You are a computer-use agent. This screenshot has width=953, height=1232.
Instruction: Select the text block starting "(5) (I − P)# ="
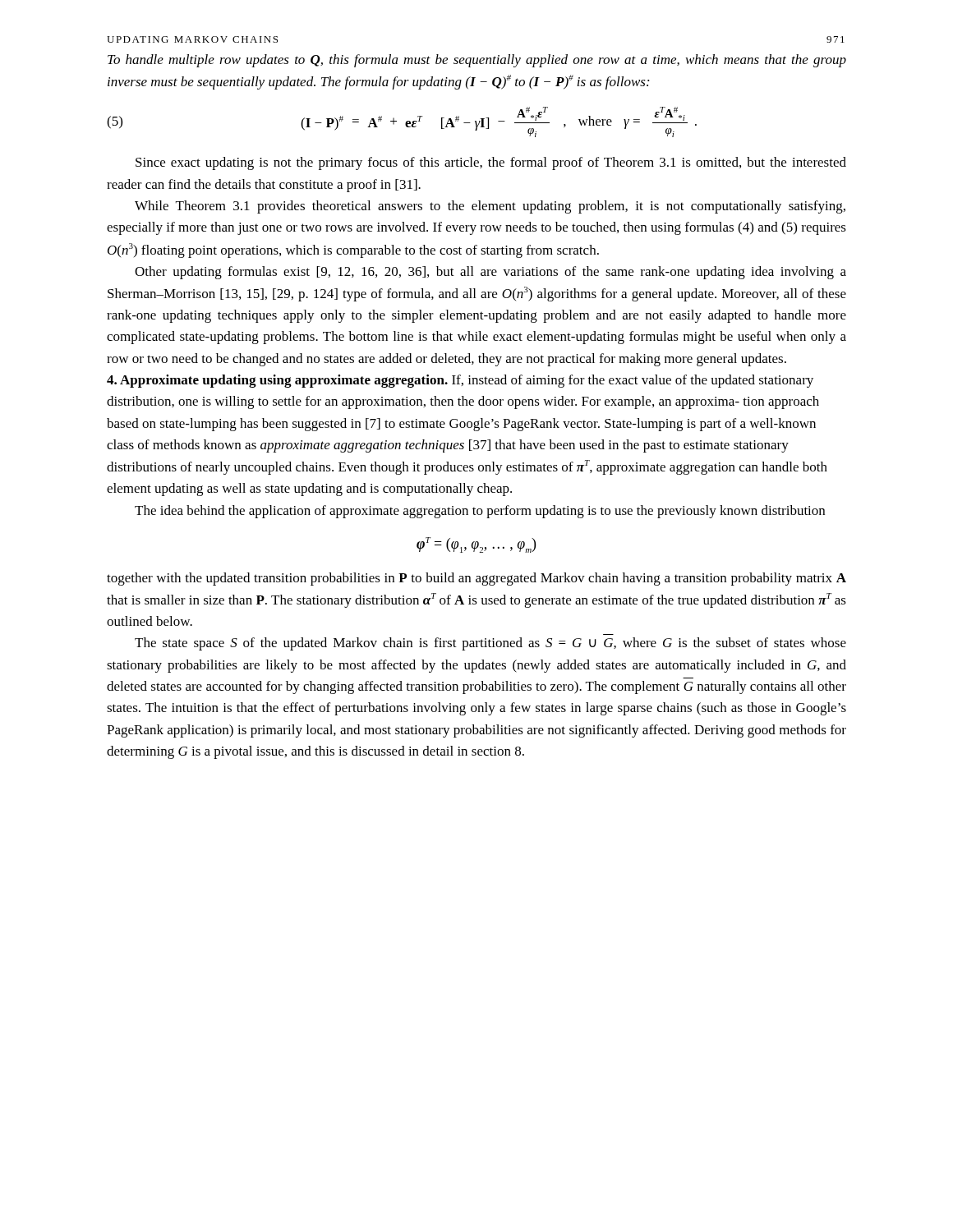(x=476, y=122)
